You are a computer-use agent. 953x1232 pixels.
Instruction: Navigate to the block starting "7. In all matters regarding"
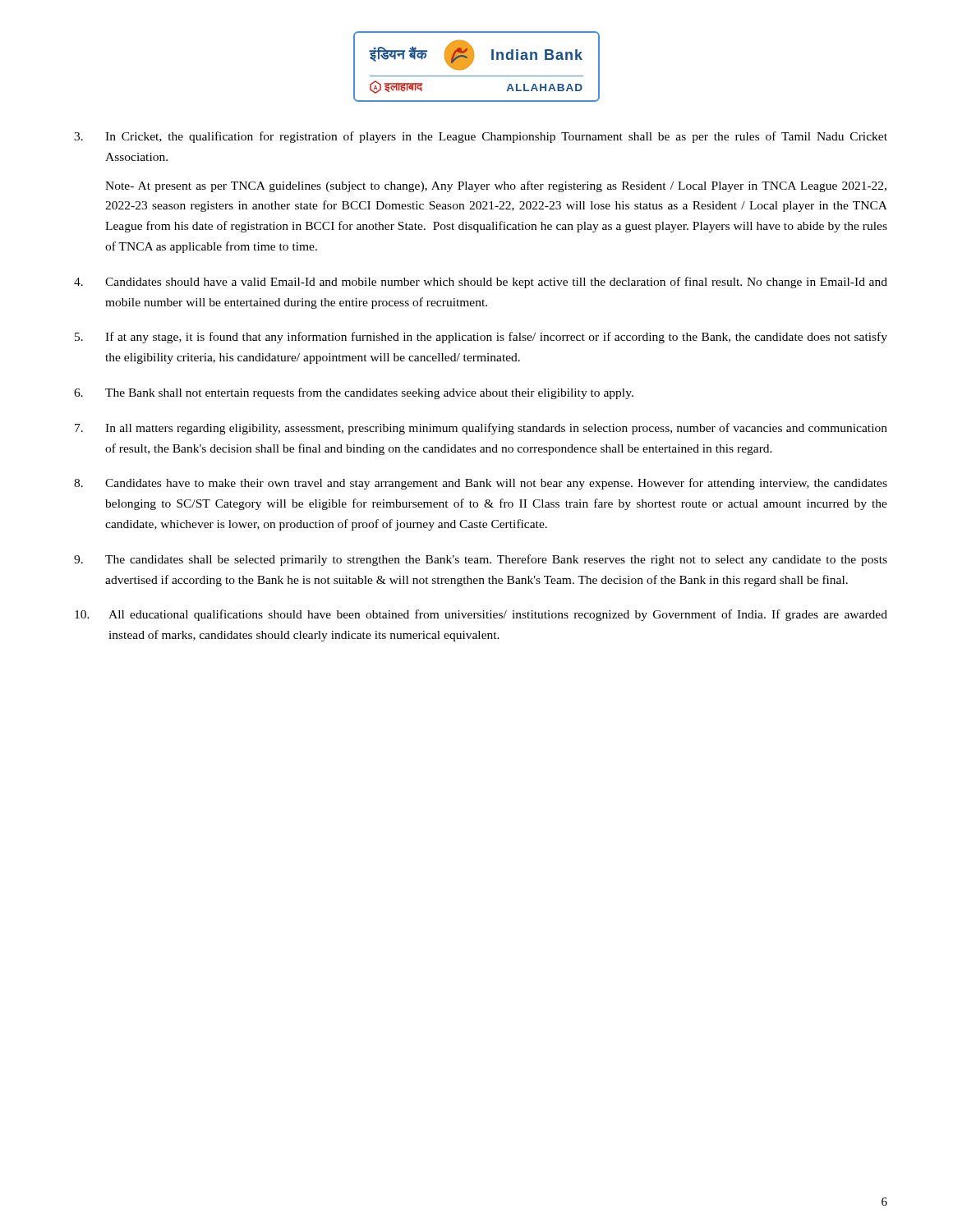(481, 438)
